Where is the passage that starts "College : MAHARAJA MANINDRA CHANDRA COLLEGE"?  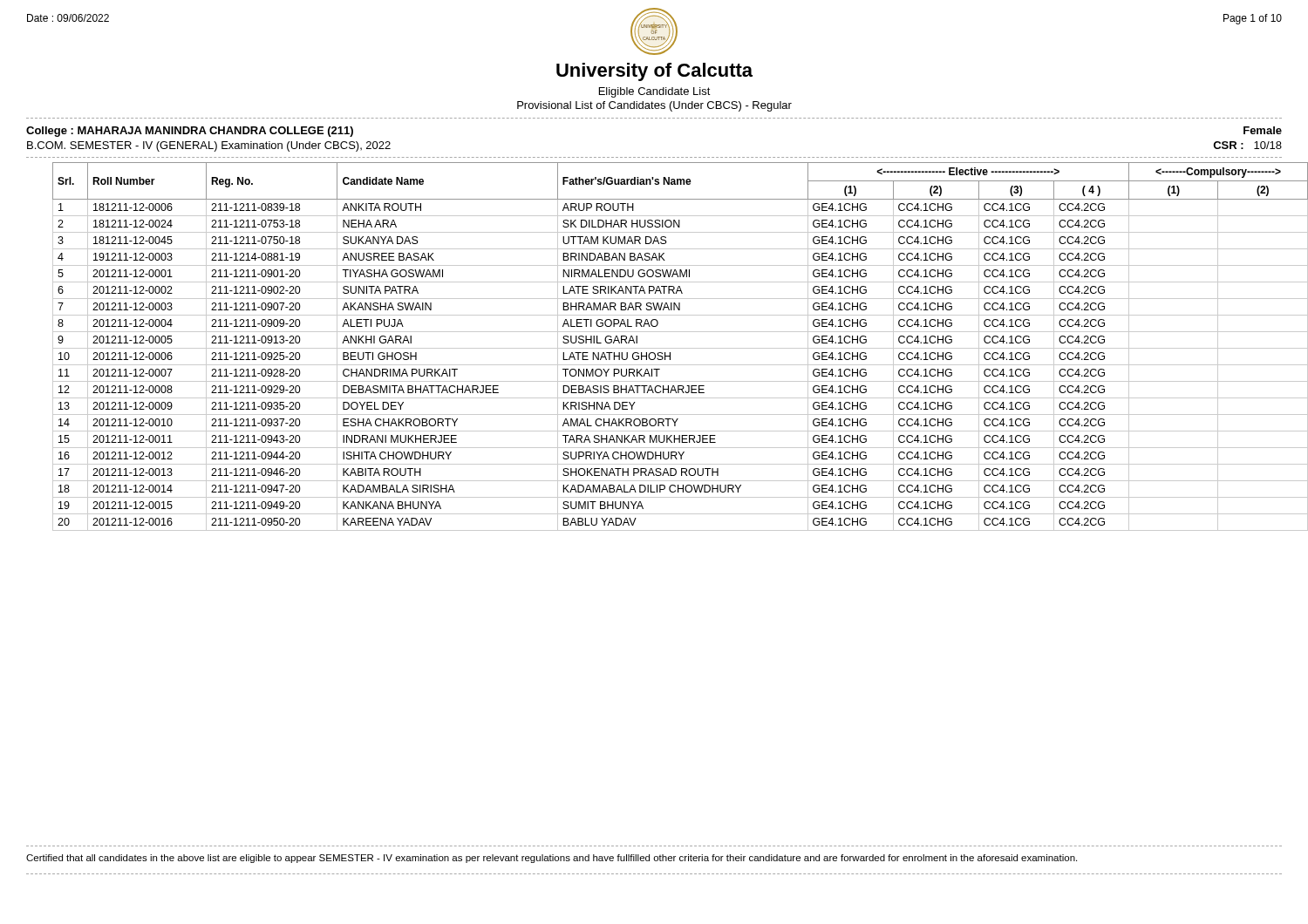pos(190,130)
